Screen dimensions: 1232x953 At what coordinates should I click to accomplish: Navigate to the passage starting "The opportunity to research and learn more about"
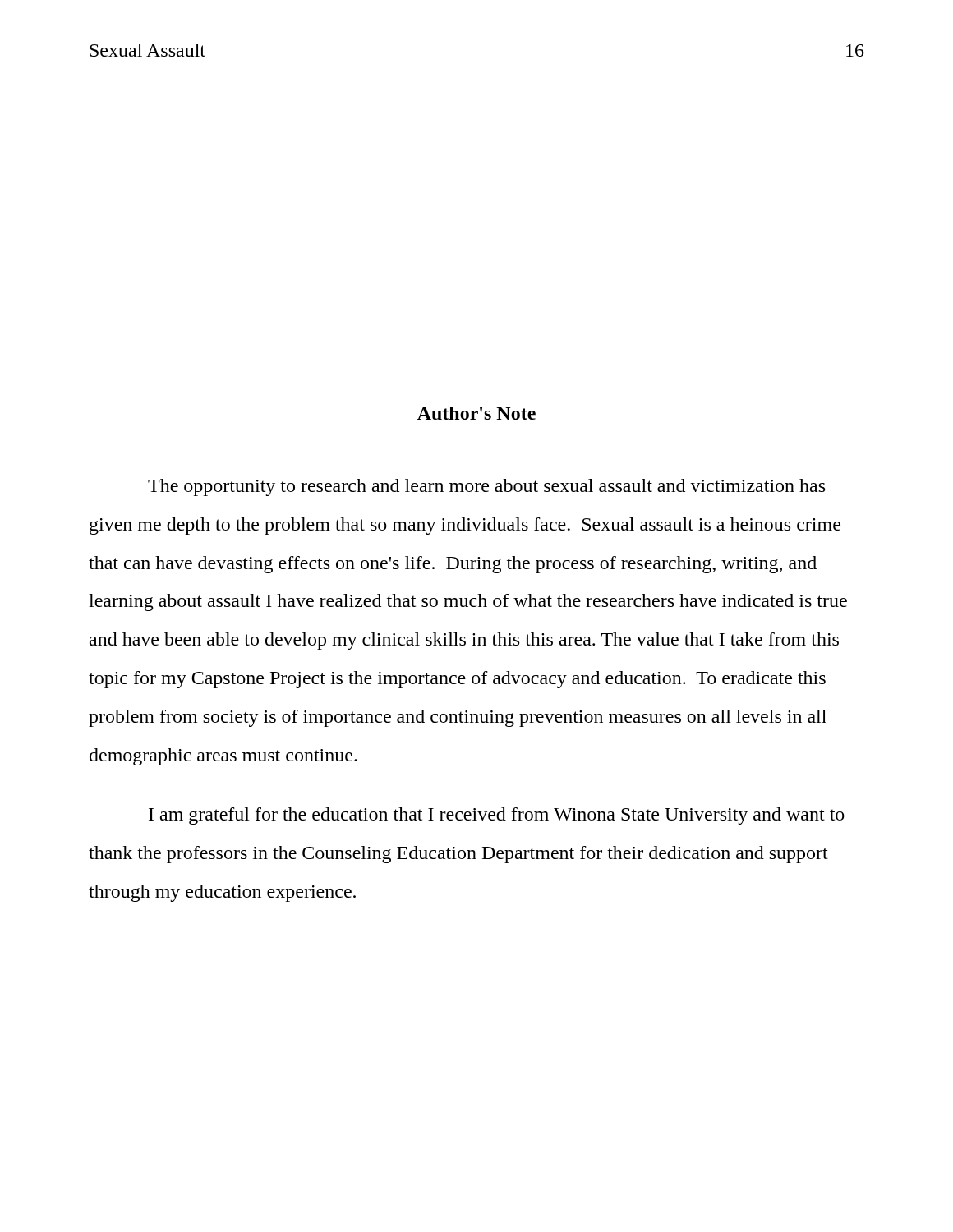click(x=476, y=689)
